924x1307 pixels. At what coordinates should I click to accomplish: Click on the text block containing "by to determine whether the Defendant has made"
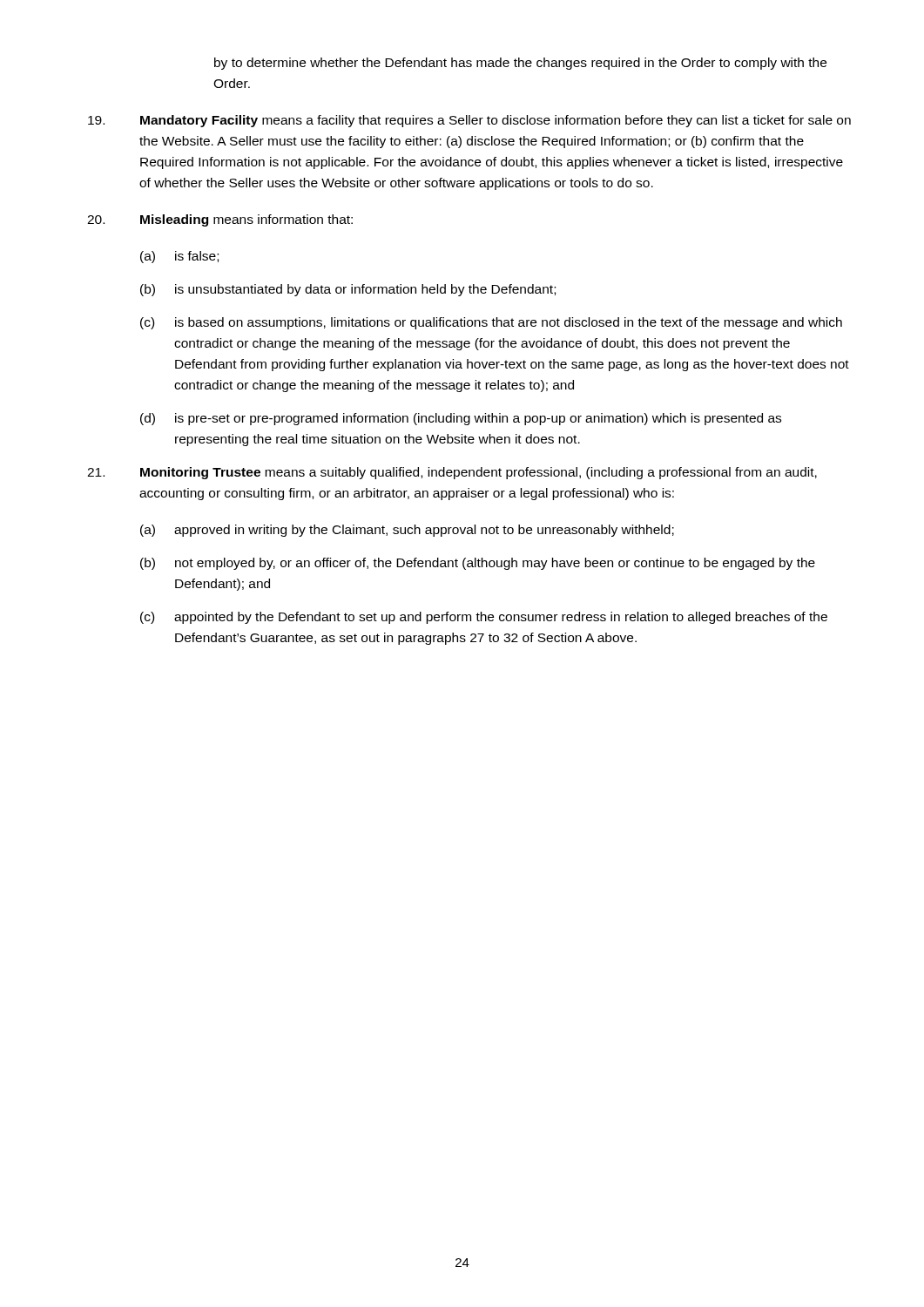tap(520, 73)
